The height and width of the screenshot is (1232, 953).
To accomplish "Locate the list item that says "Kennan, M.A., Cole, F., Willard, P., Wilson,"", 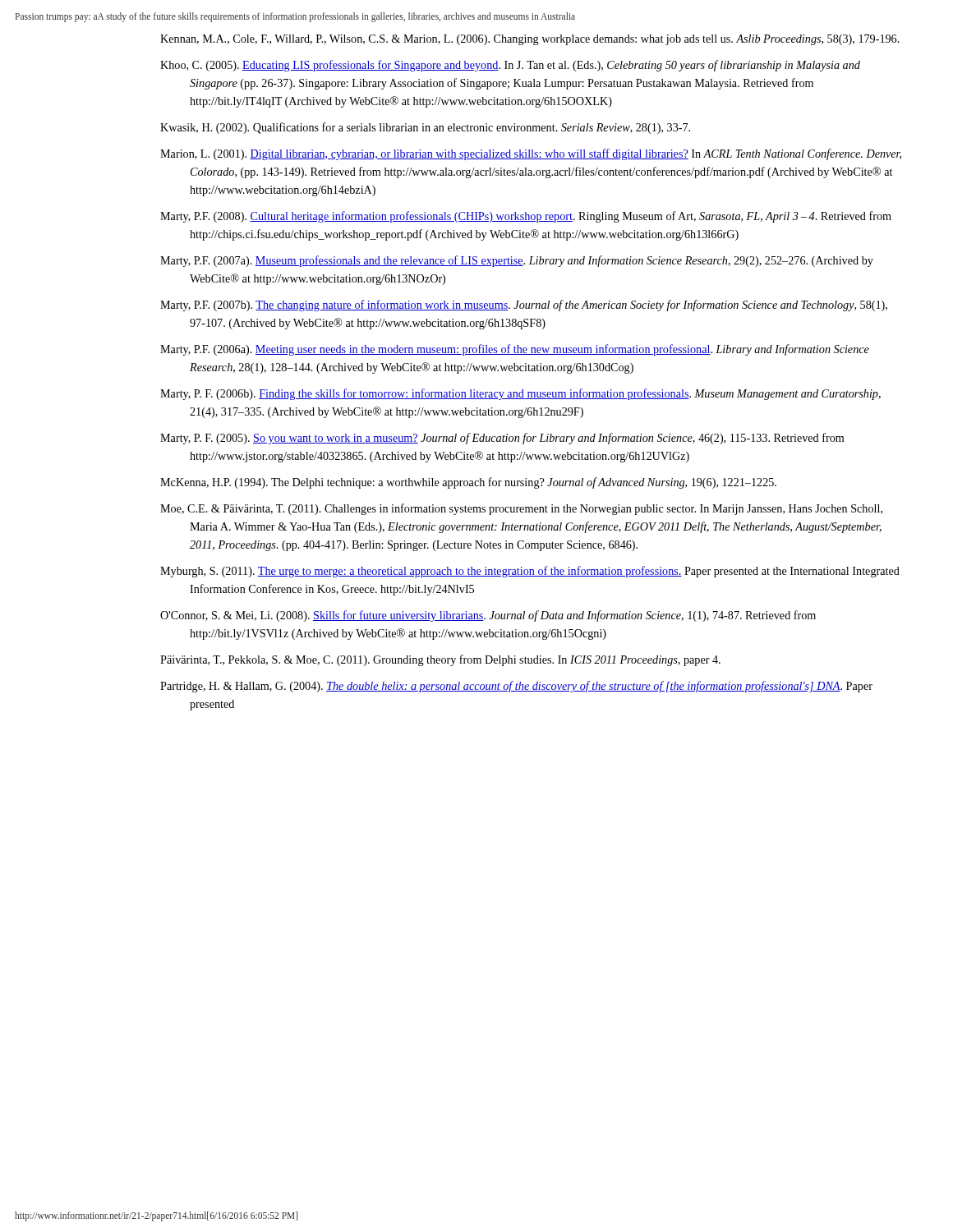I will (x=530, y=39).
